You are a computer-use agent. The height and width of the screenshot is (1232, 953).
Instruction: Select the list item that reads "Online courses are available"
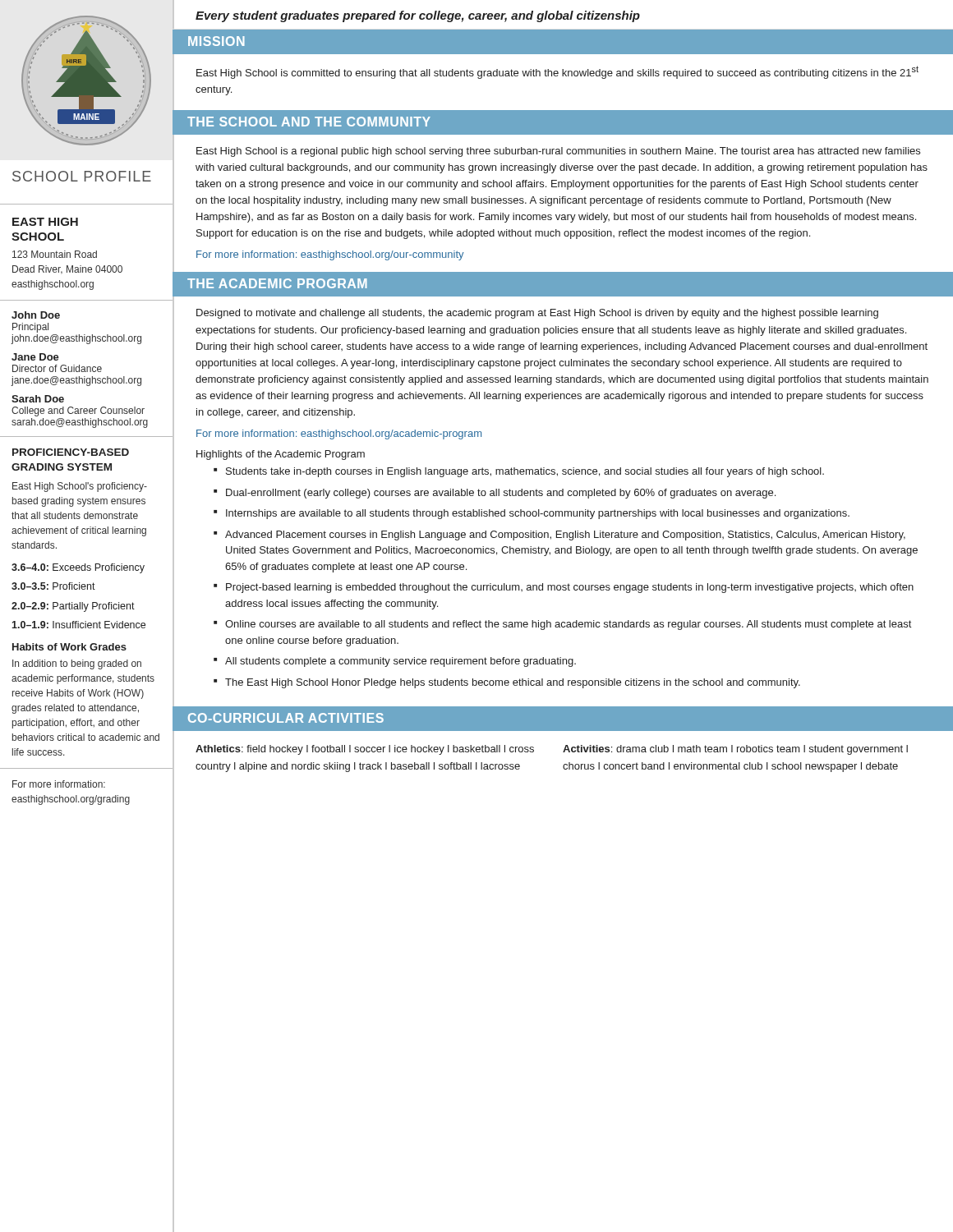tap(568, 632)
